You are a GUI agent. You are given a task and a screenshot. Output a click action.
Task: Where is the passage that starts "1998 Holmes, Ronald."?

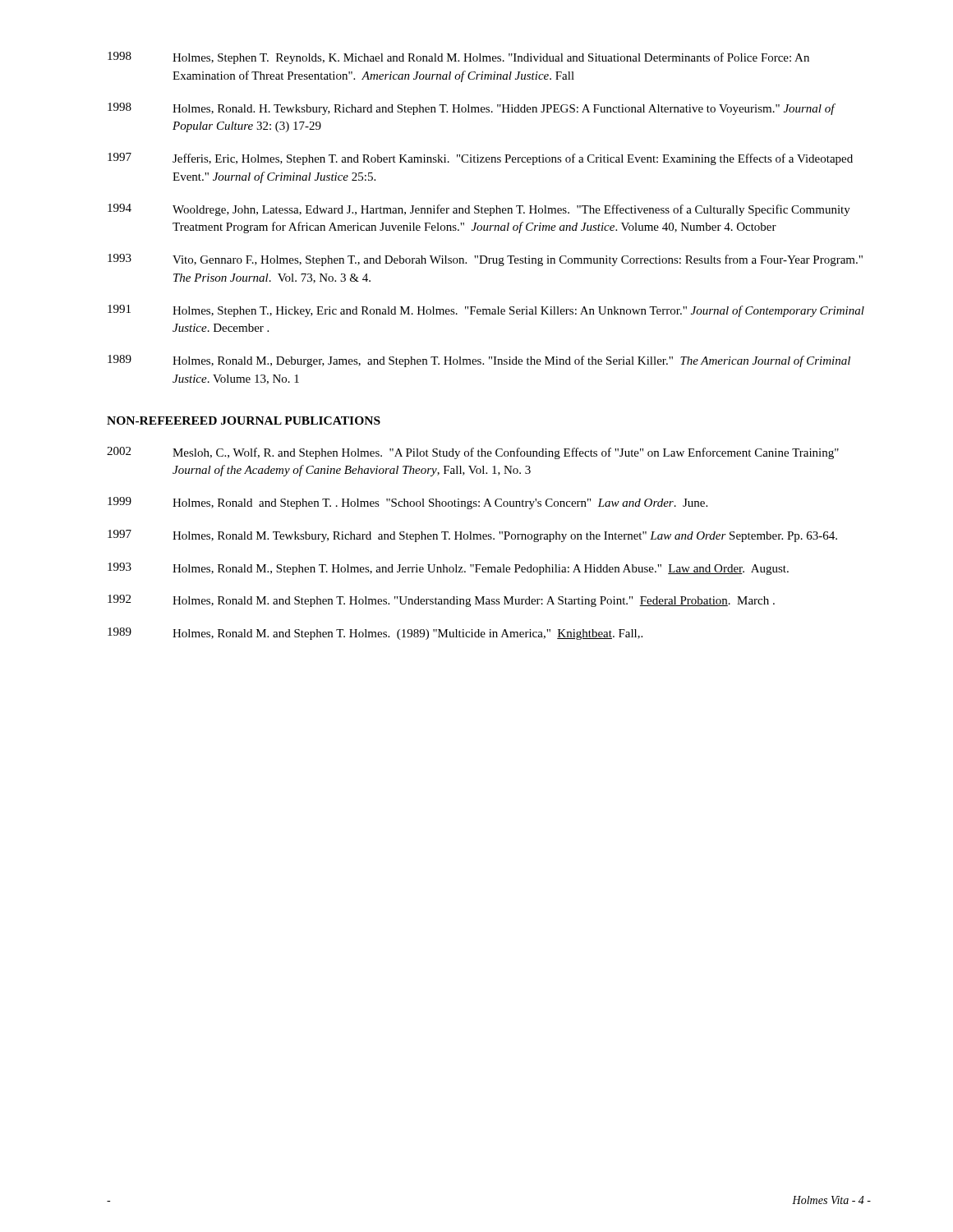489,118
